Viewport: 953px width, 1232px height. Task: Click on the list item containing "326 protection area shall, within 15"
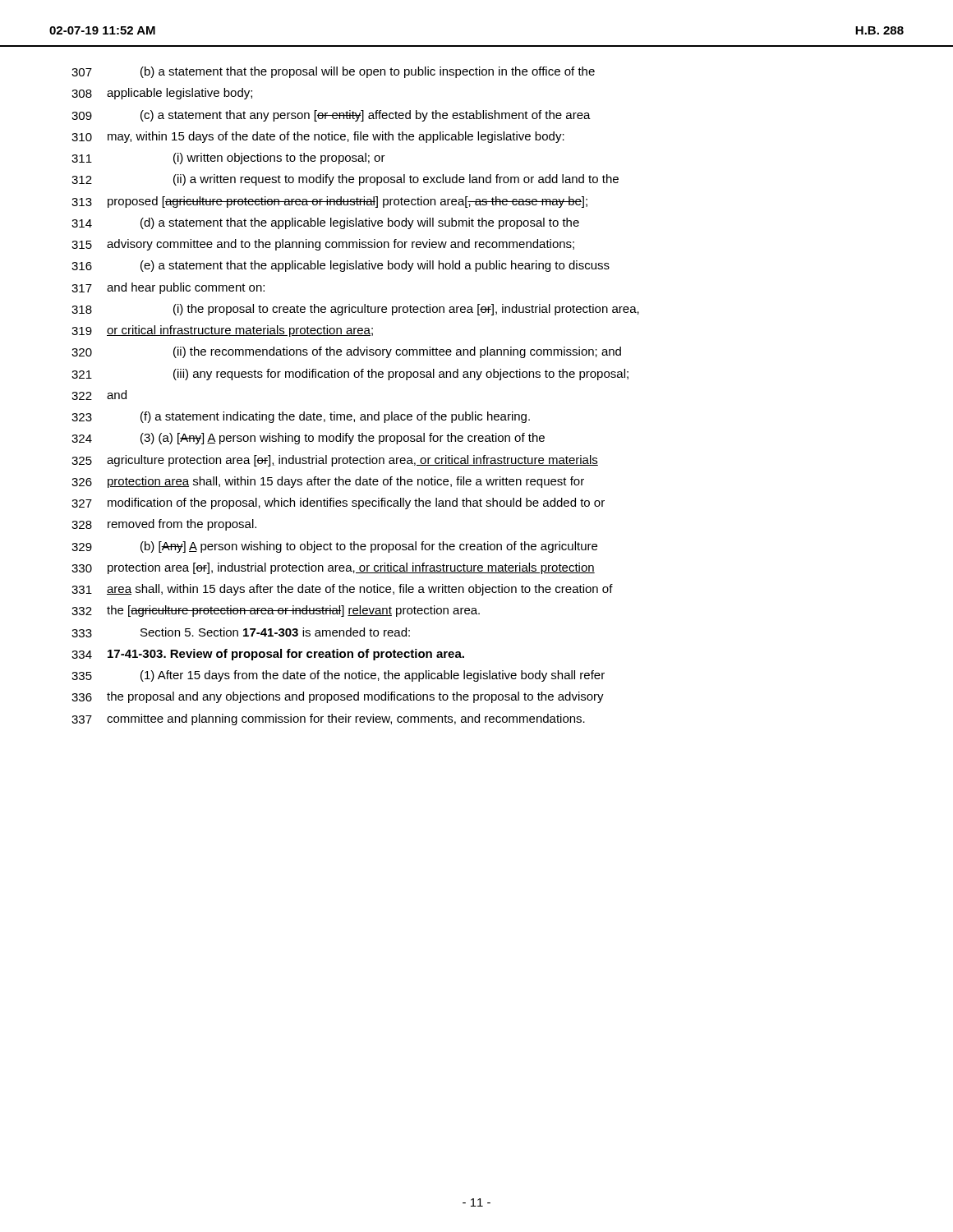coord(476,481)
